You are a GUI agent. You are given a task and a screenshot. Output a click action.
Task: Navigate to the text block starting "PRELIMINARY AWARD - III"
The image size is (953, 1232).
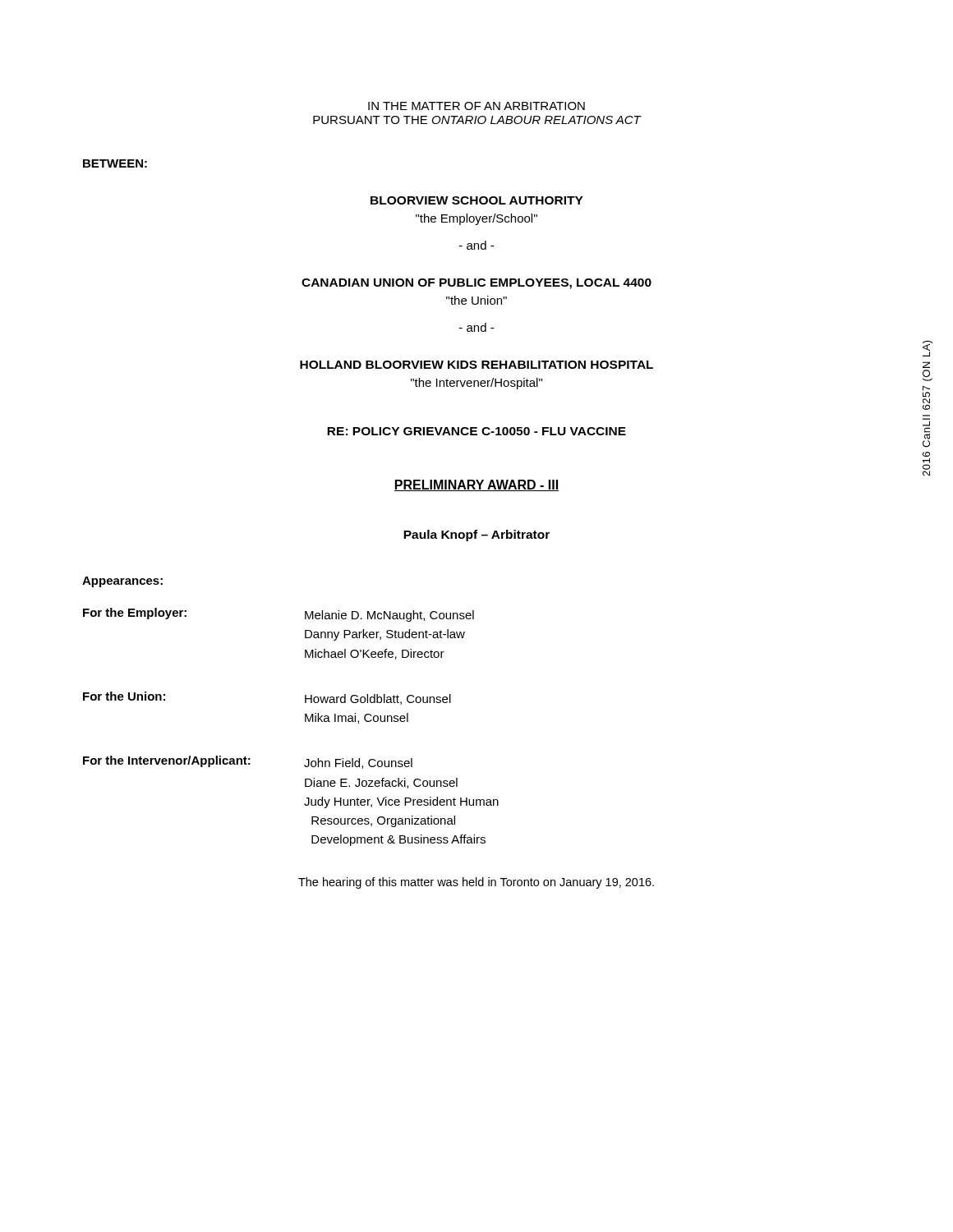[476, 485]
